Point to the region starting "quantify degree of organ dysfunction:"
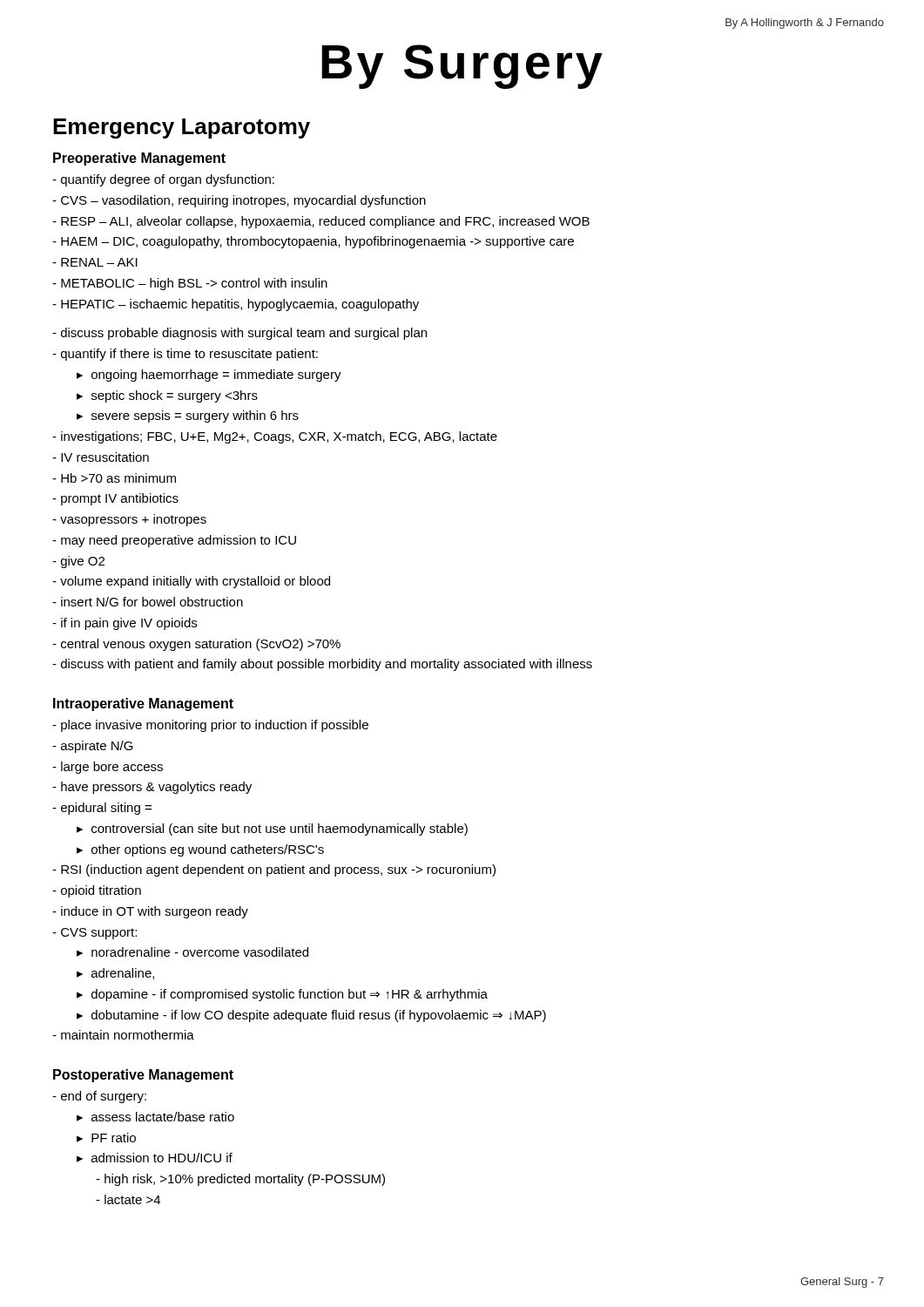The height and width of the screenshot is (1307, 924). [x=164, y=179]
